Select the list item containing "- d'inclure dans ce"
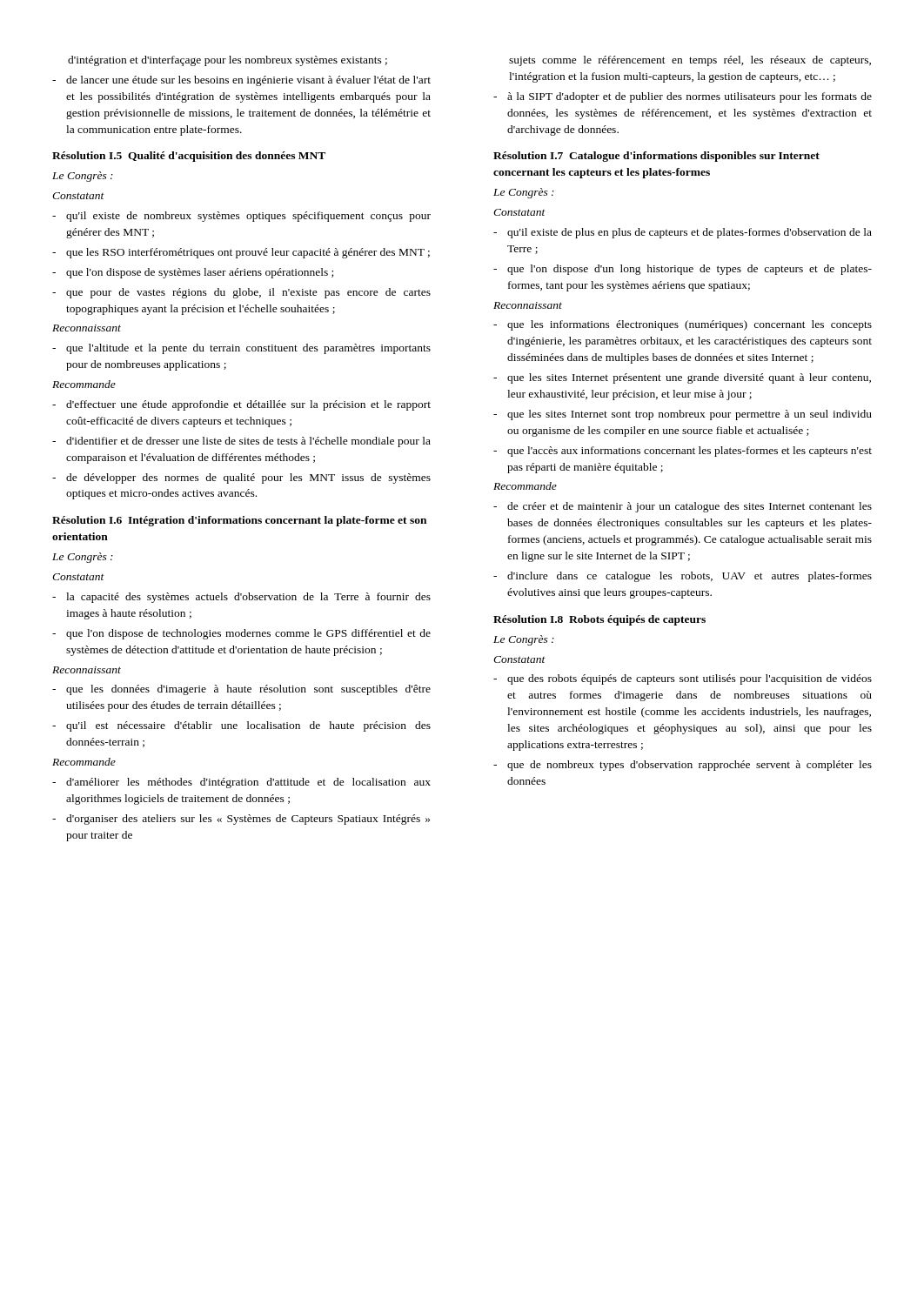The image size is (924, 1305). (683, 585)
